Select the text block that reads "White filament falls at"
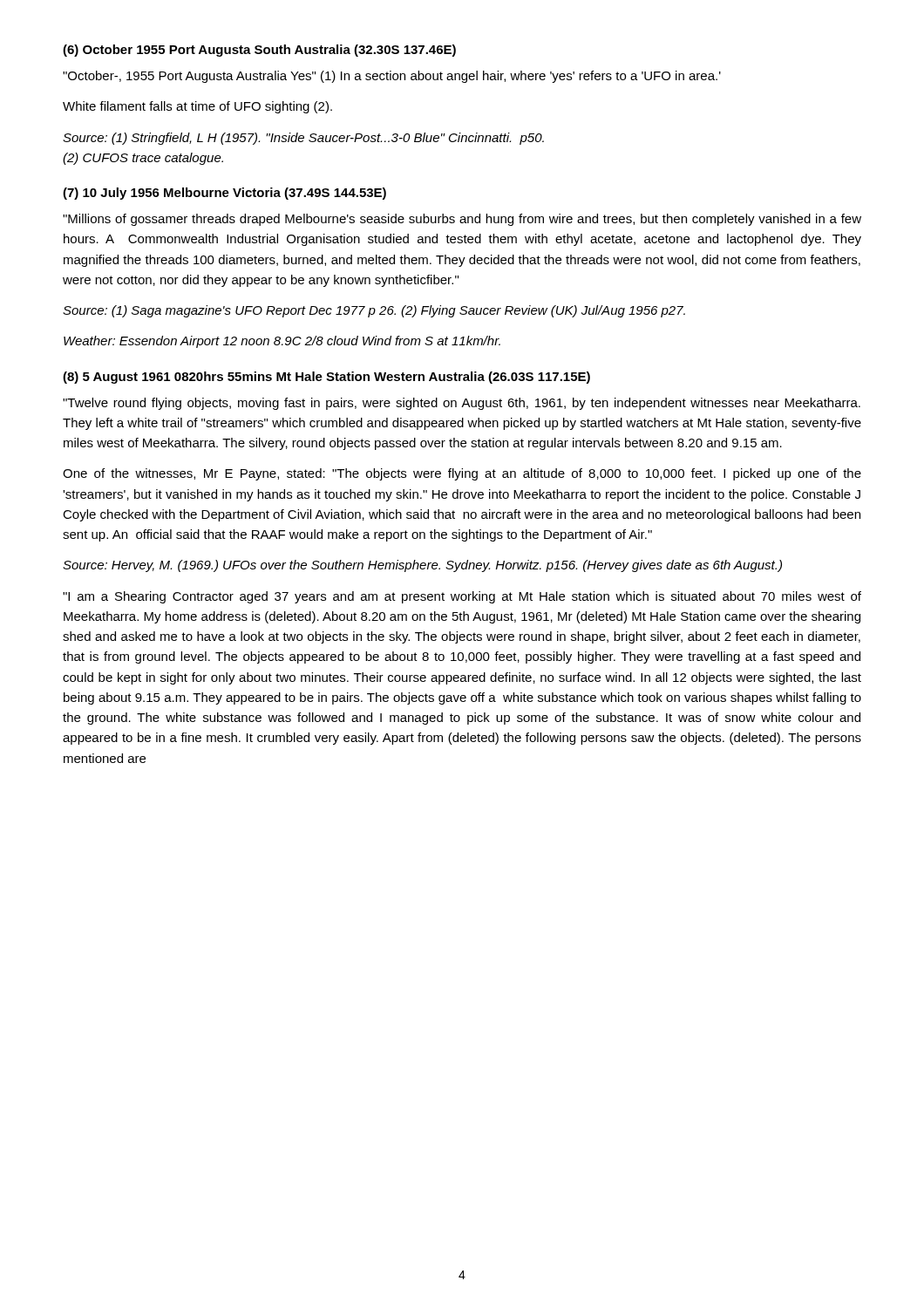924x1308 pixels. pyautogui.click(x=198, y=106)
